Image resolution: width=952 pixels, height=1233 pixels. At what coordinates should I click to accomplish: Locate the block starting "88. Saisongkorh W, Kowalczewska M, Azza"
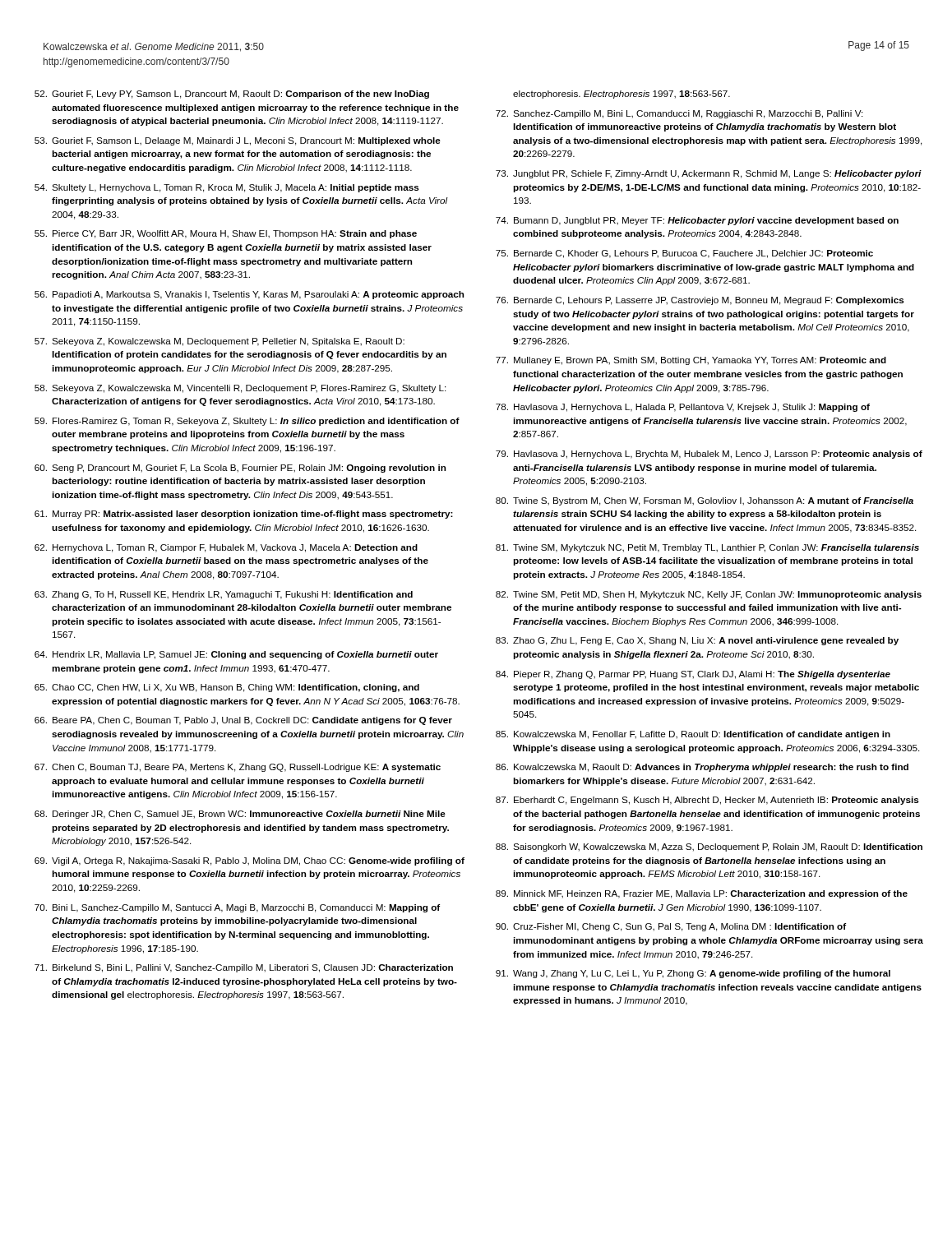click(x=707, y=861)
